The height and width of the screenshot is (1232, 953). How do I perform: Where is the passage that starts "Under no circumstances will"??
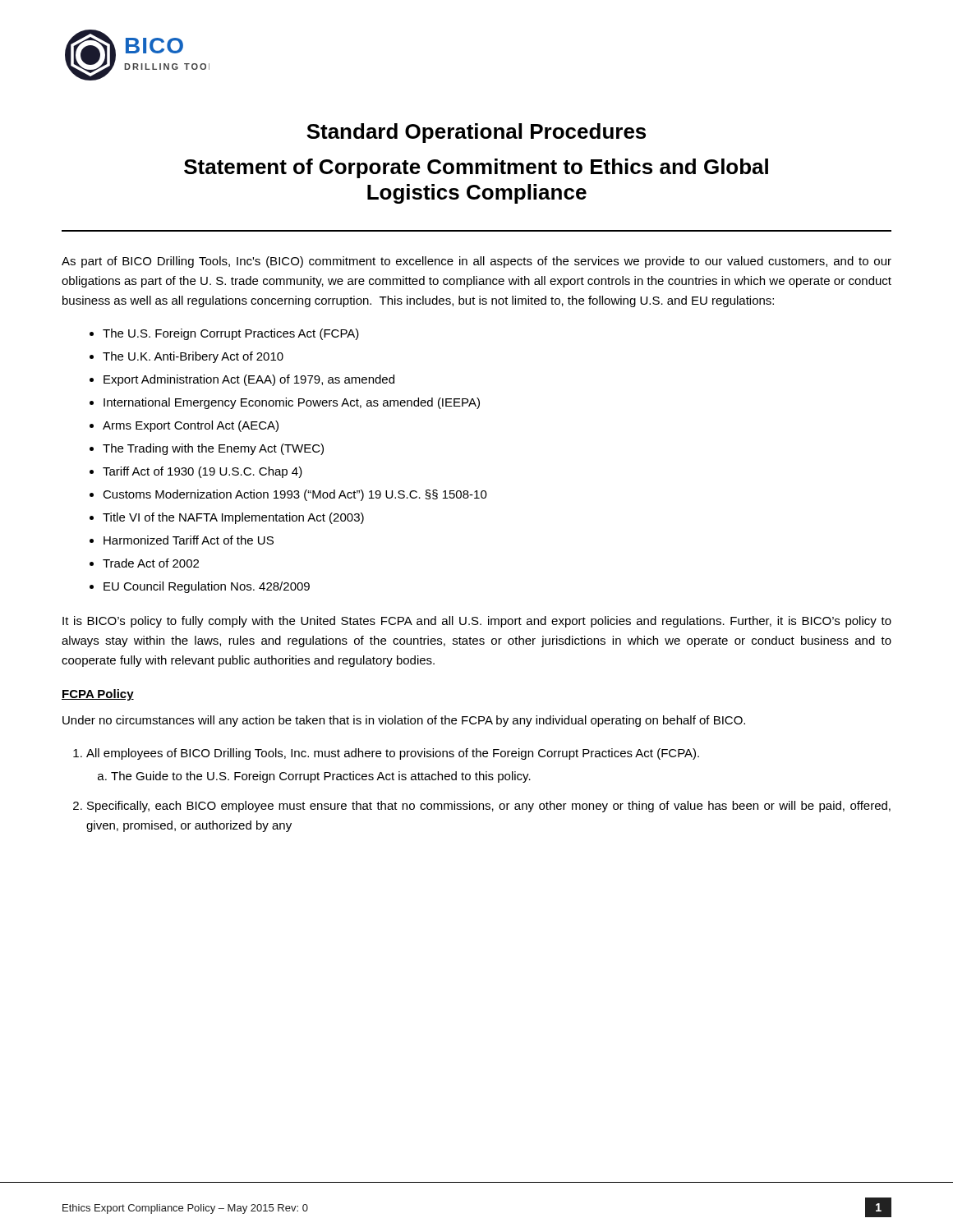pos(404,720)
